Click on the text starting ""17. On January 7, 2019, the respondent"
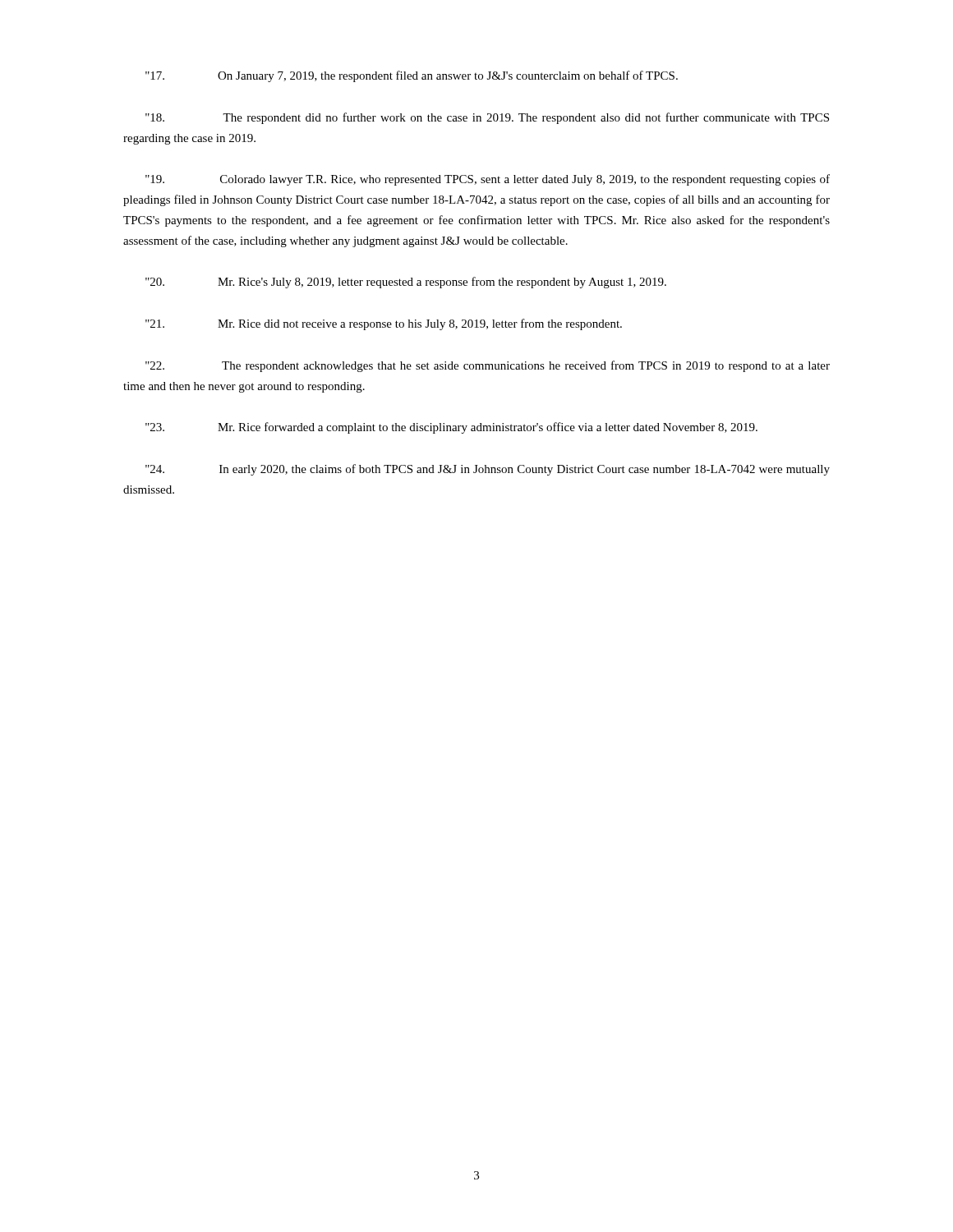This screenshot has width=953, height=1232. pyautogui.click(x=401, y=76)
